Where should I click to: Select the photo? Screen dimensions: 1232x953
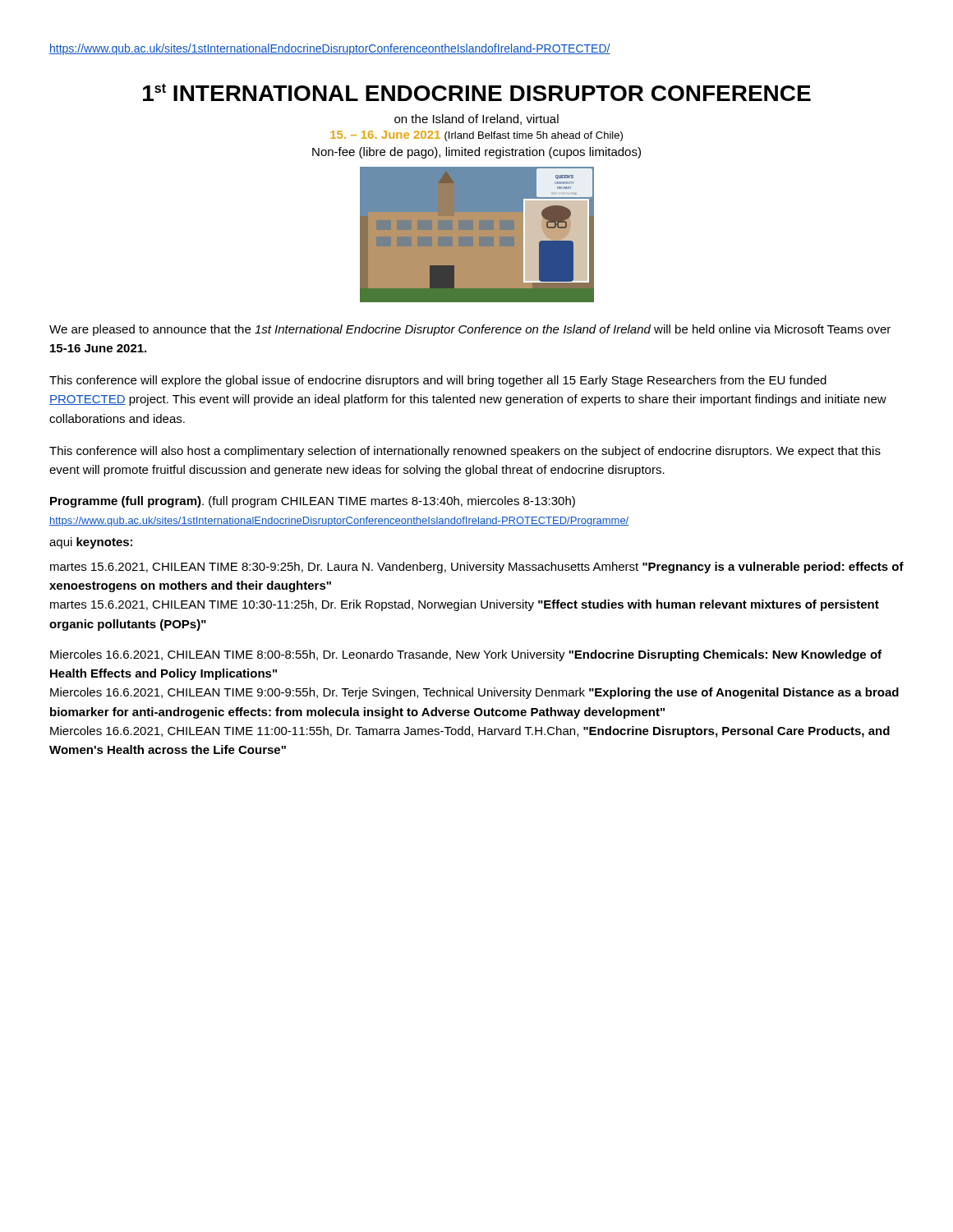[476, 235]
